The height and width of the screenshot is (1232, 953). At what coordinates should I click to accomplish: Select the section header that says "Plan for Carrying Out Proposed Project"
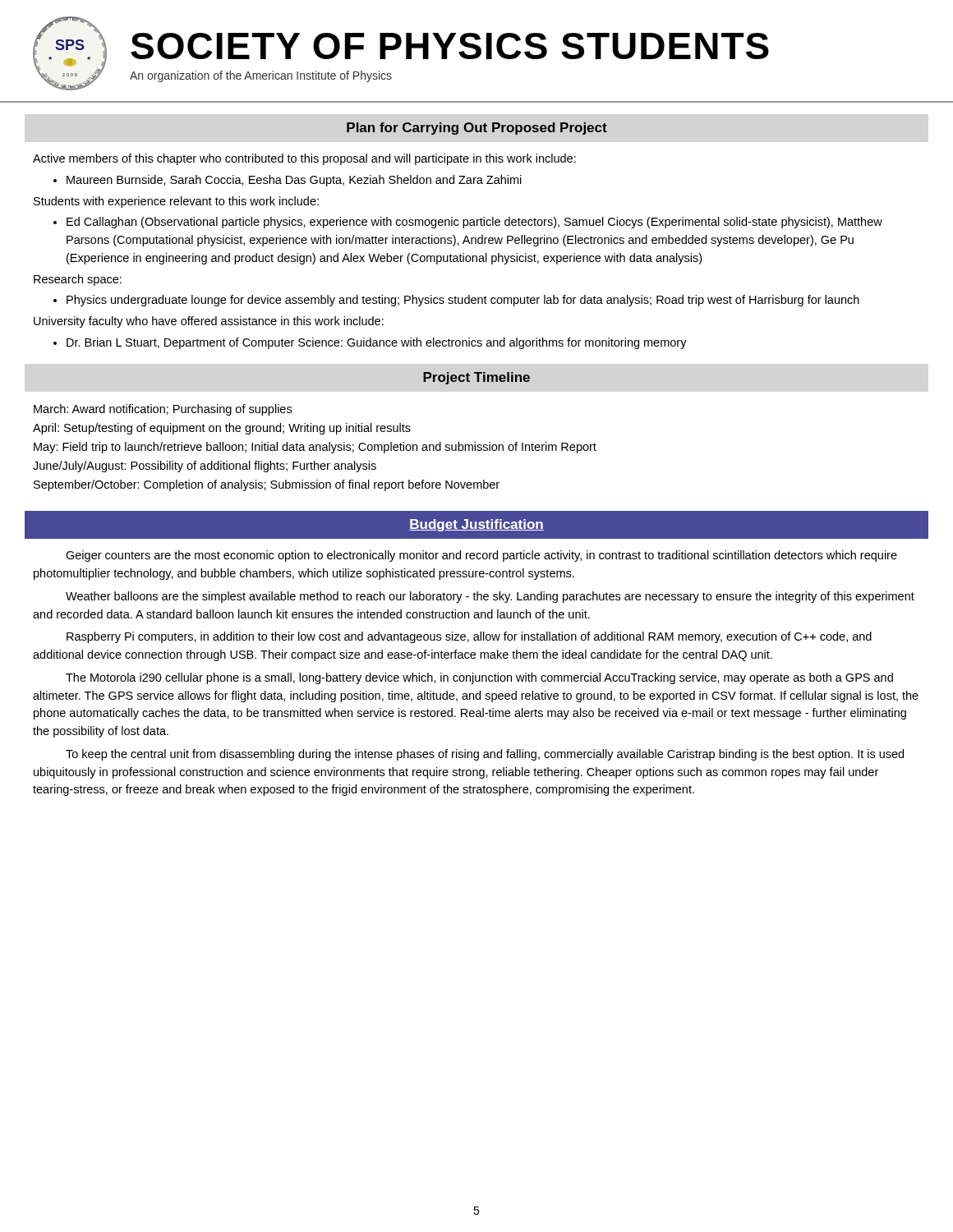tap(476, 128)
